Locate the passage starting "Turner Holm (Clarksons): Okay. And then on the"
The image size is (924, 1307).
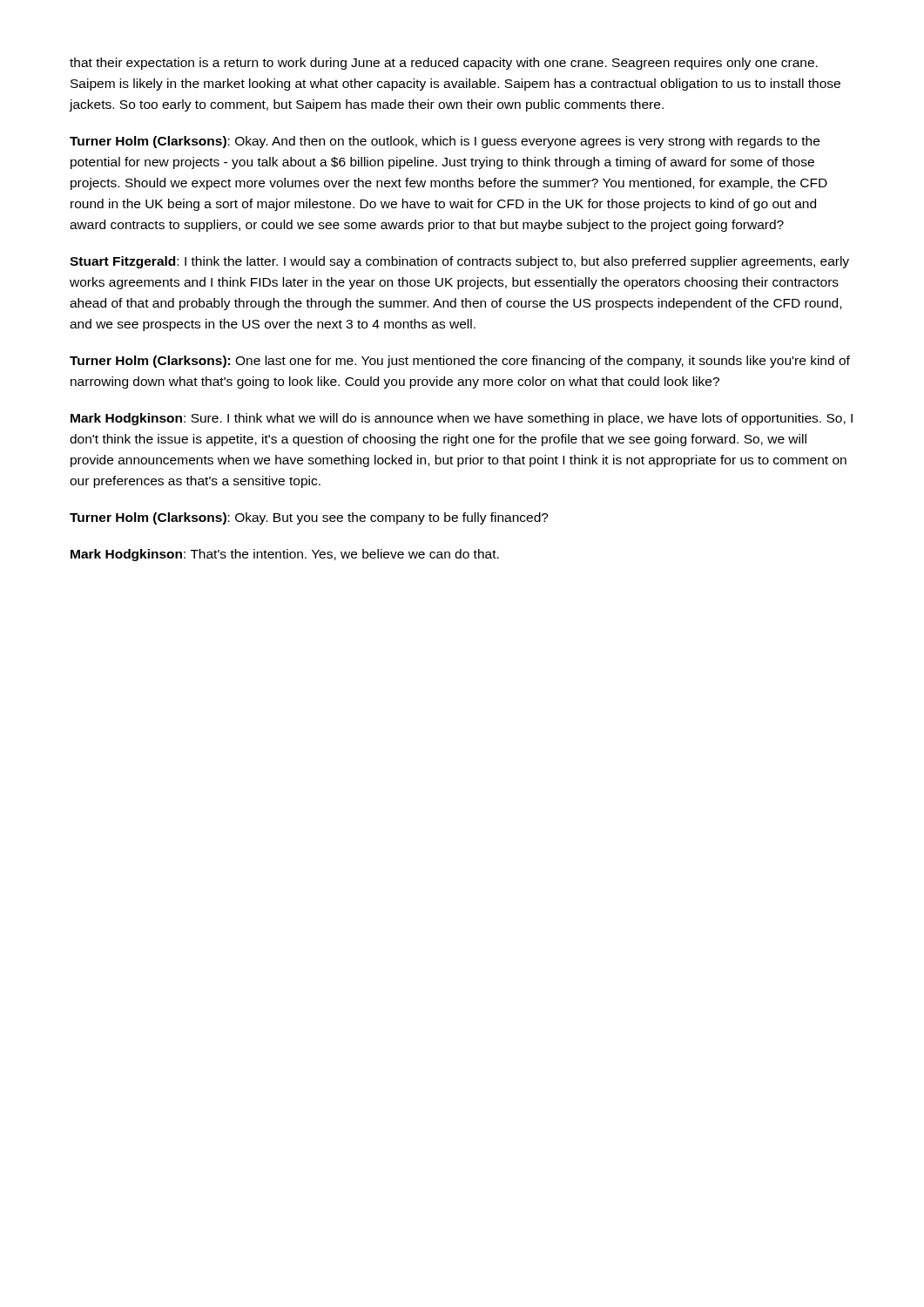point(449,183)
